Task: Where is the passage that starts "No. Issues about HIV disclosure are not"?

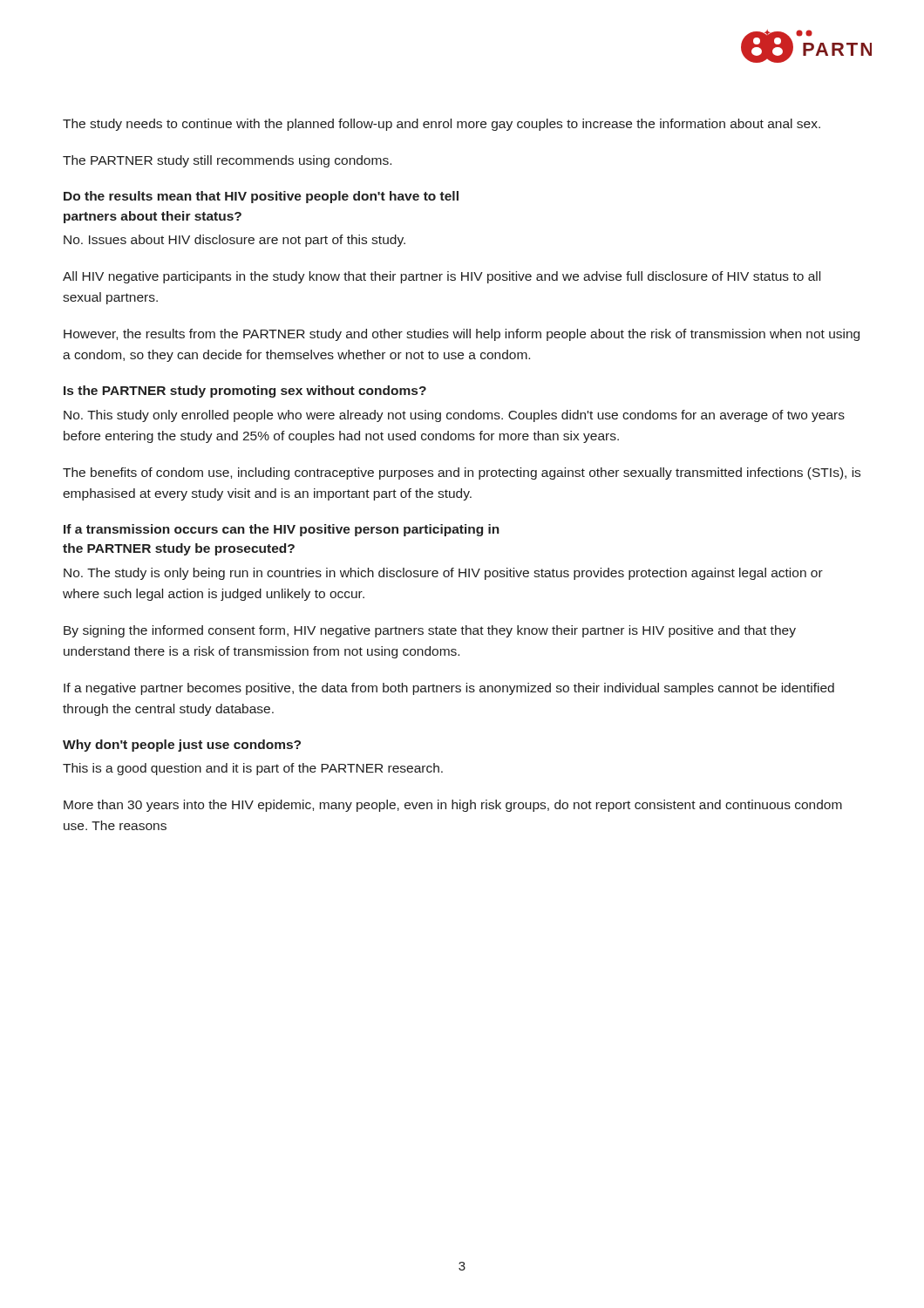Action: point(235,239)
